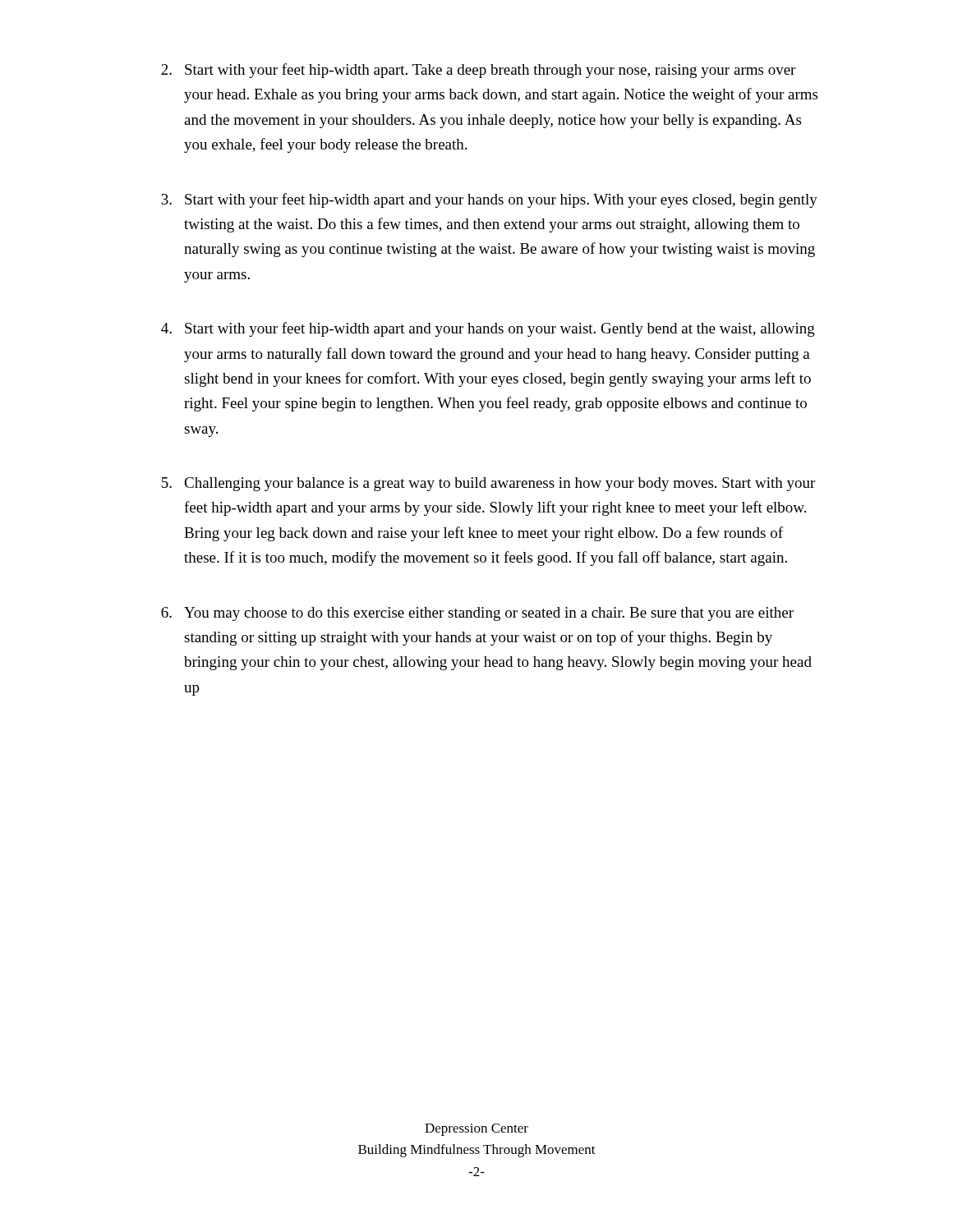The height and width of the screenshot is (1232, 953).
Task: Select the element starting "6. You may choose to"
Action: coord(476,650)
